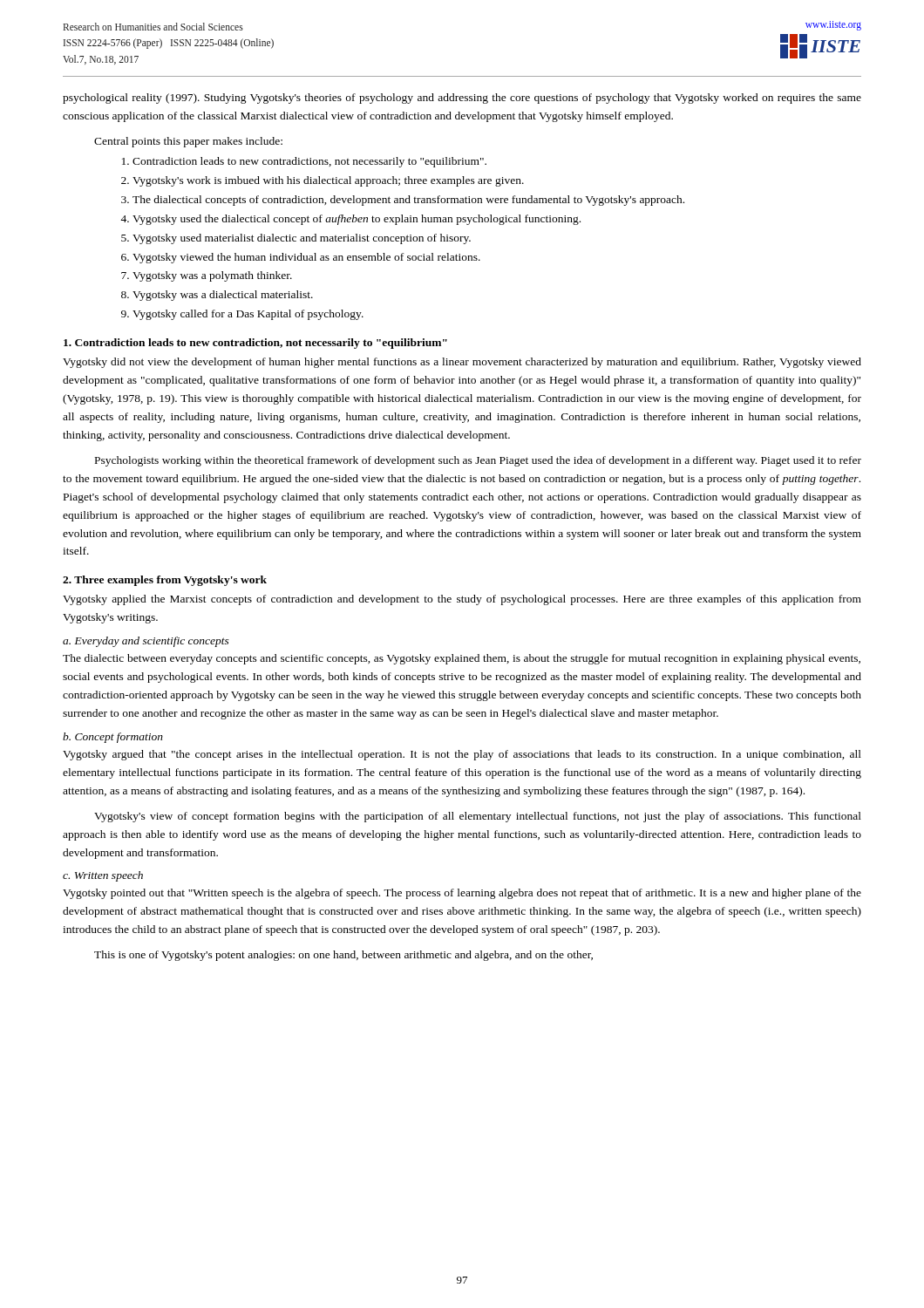Locate the text block containing "This is one of Vygotsky's potent analogies: on"
This screenshot has width=924, height=1308.
(344, 955)
